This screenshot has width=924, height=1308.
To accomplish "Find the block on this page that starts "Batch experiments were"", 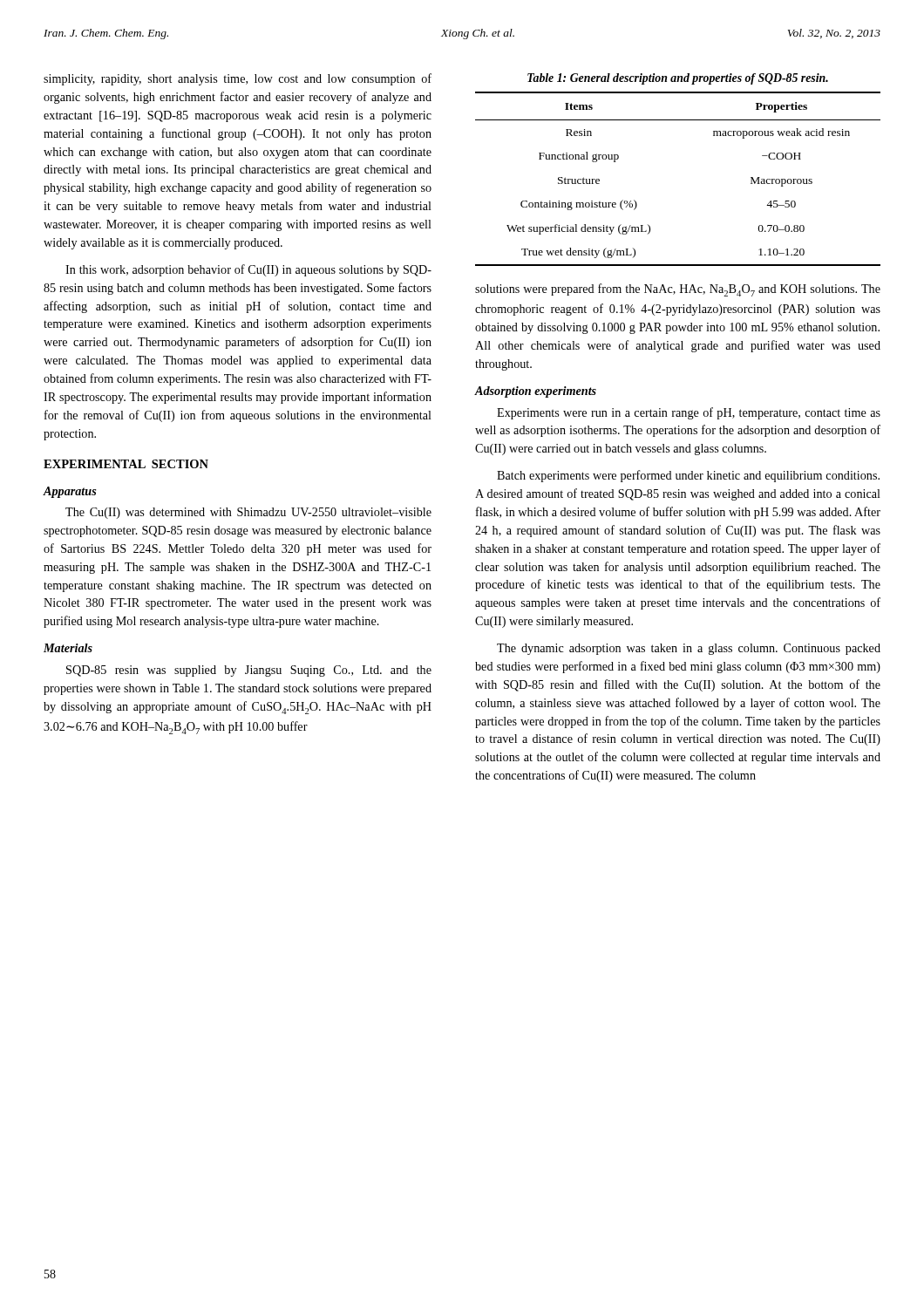I will [678, 549].
